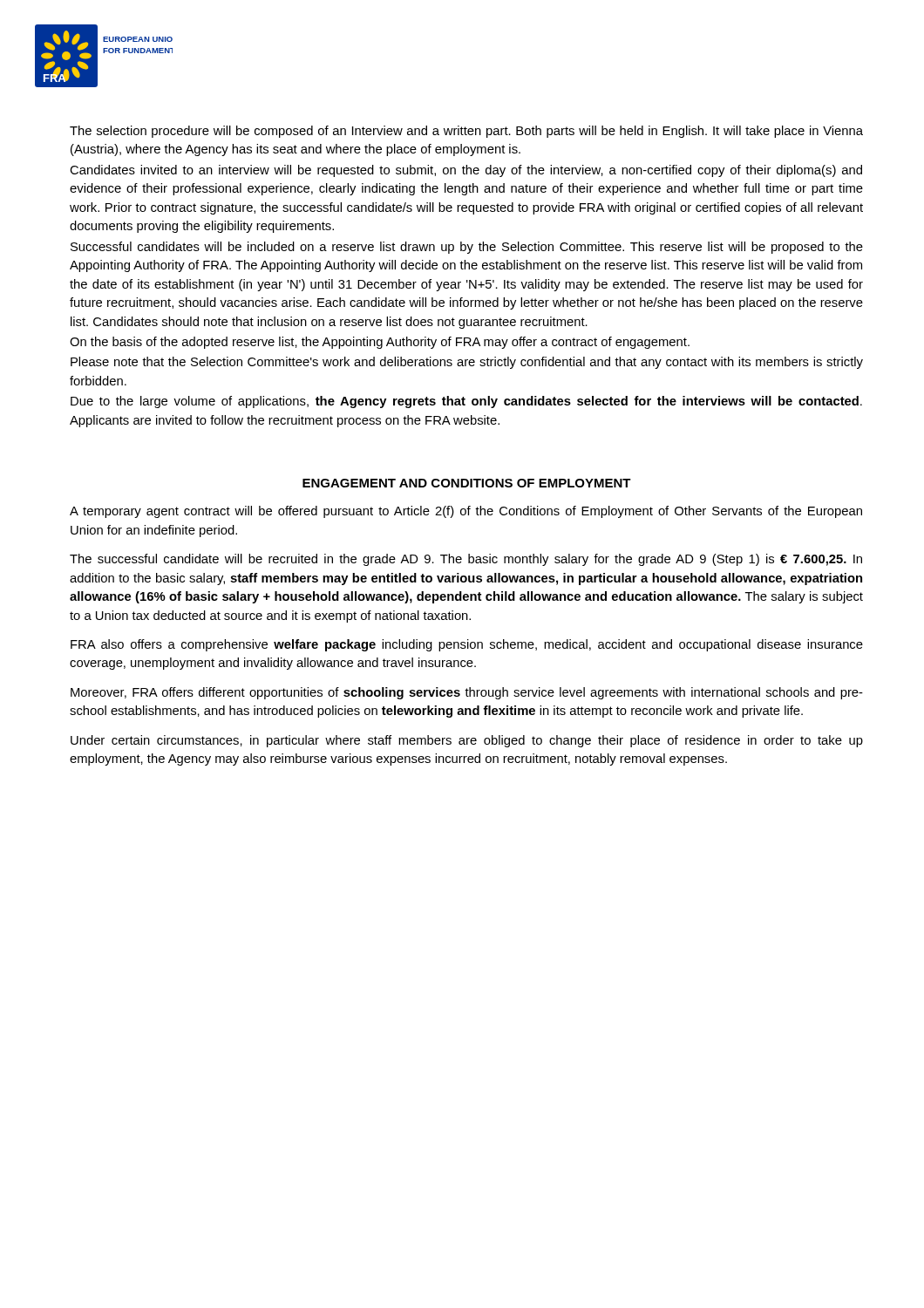
Task: Find the block on this page that starts "Moreover, FRA offers different opportunities of schooling services"
Action: tap(466, 702)
